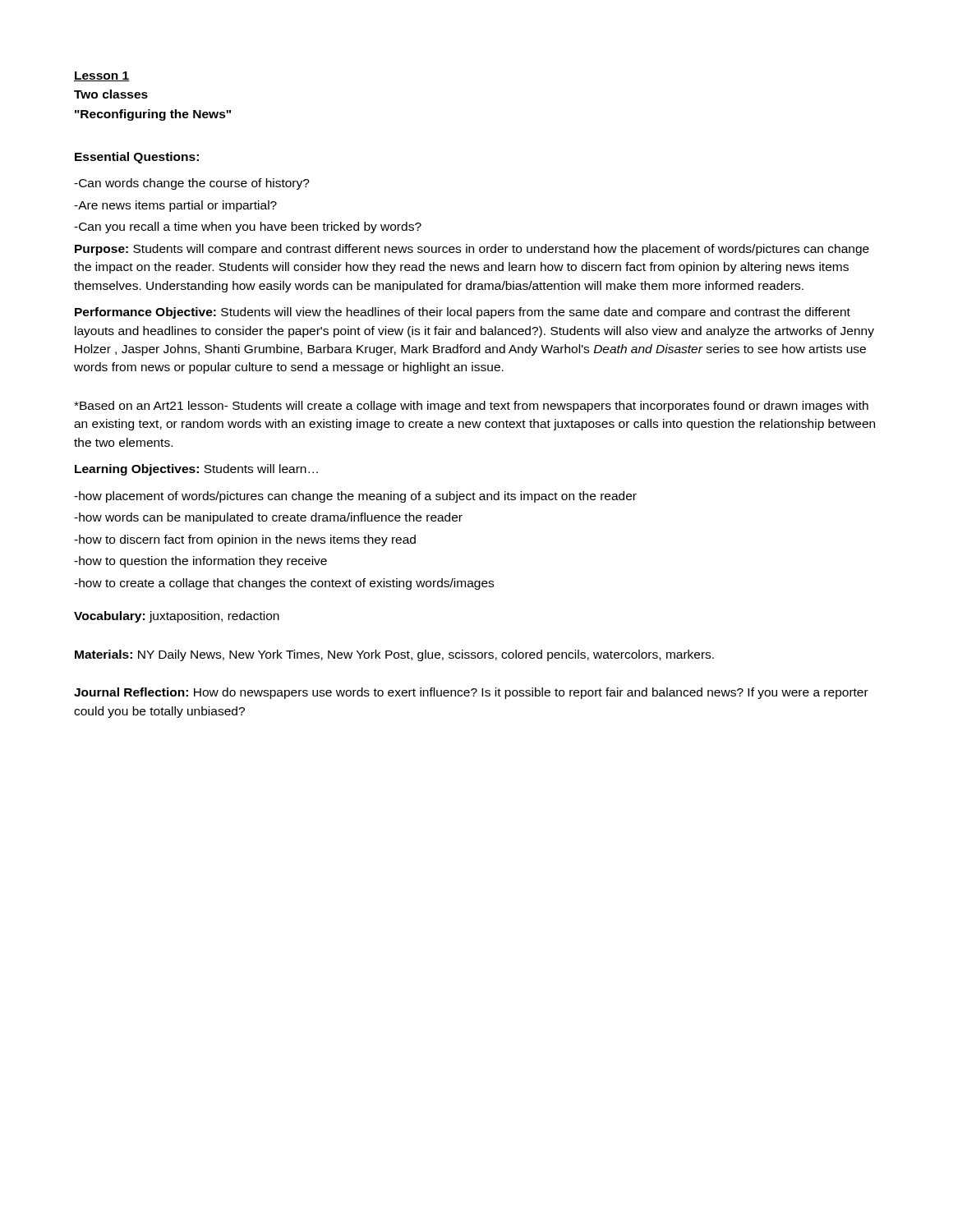The width and height of the screenshot is (953, 1232).
Task: Point to the text block starting "Lesson 1 Two classes "Reconfiguring the"
Action: (102, 76)
